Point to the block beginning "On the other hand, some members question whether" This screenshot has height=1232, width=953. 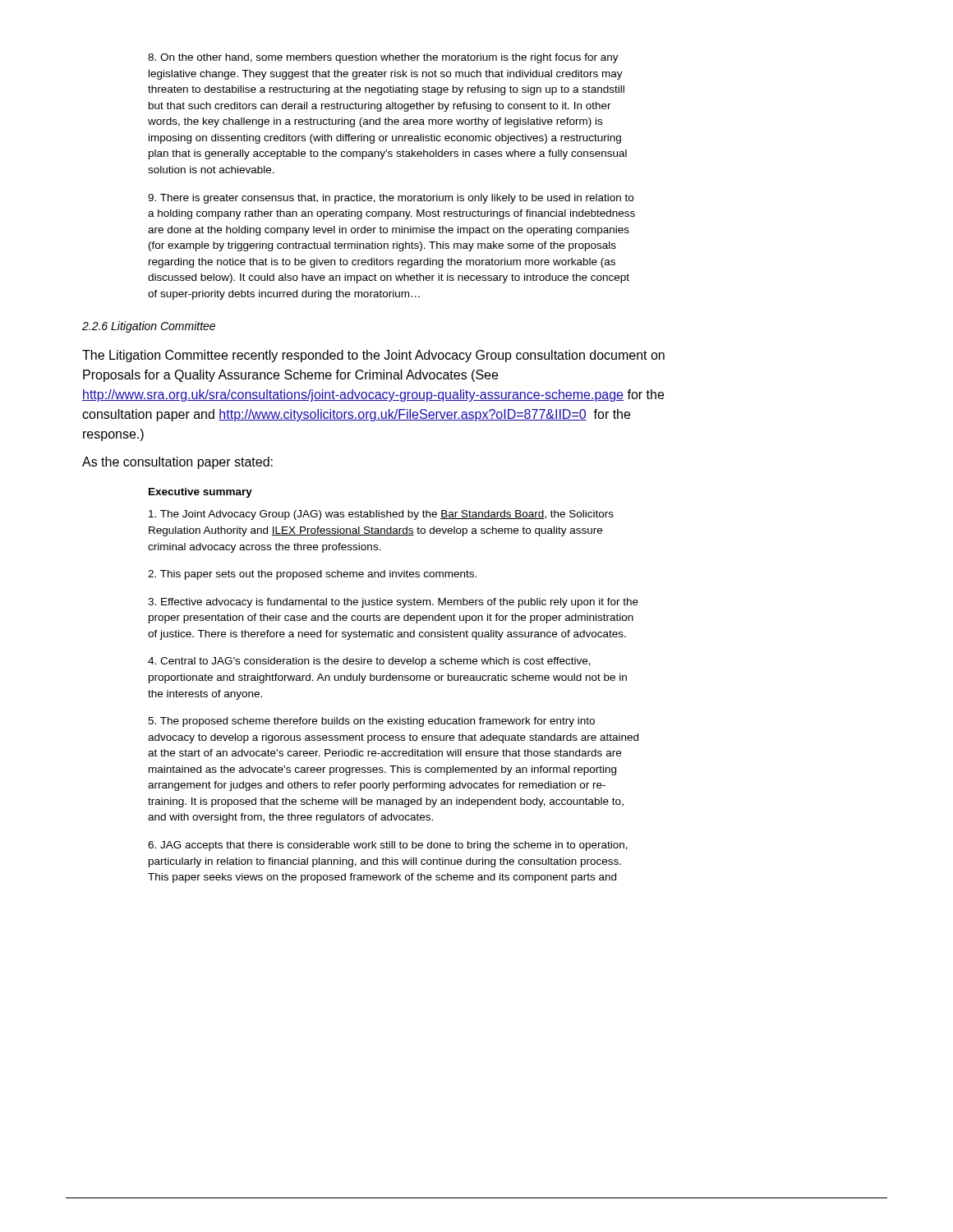(x=388, y=113)
